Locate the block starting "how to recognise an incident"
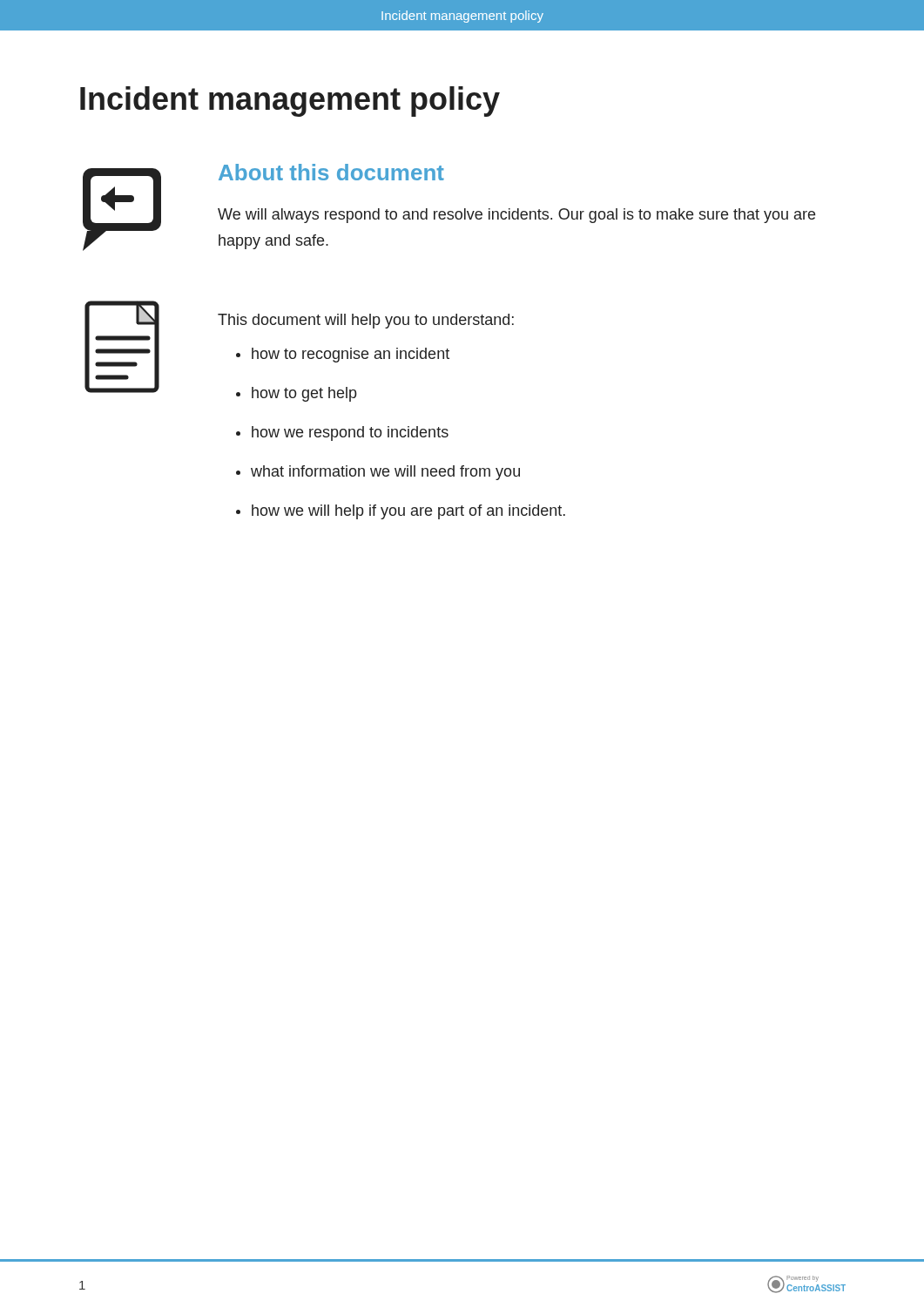 (350, 353)
